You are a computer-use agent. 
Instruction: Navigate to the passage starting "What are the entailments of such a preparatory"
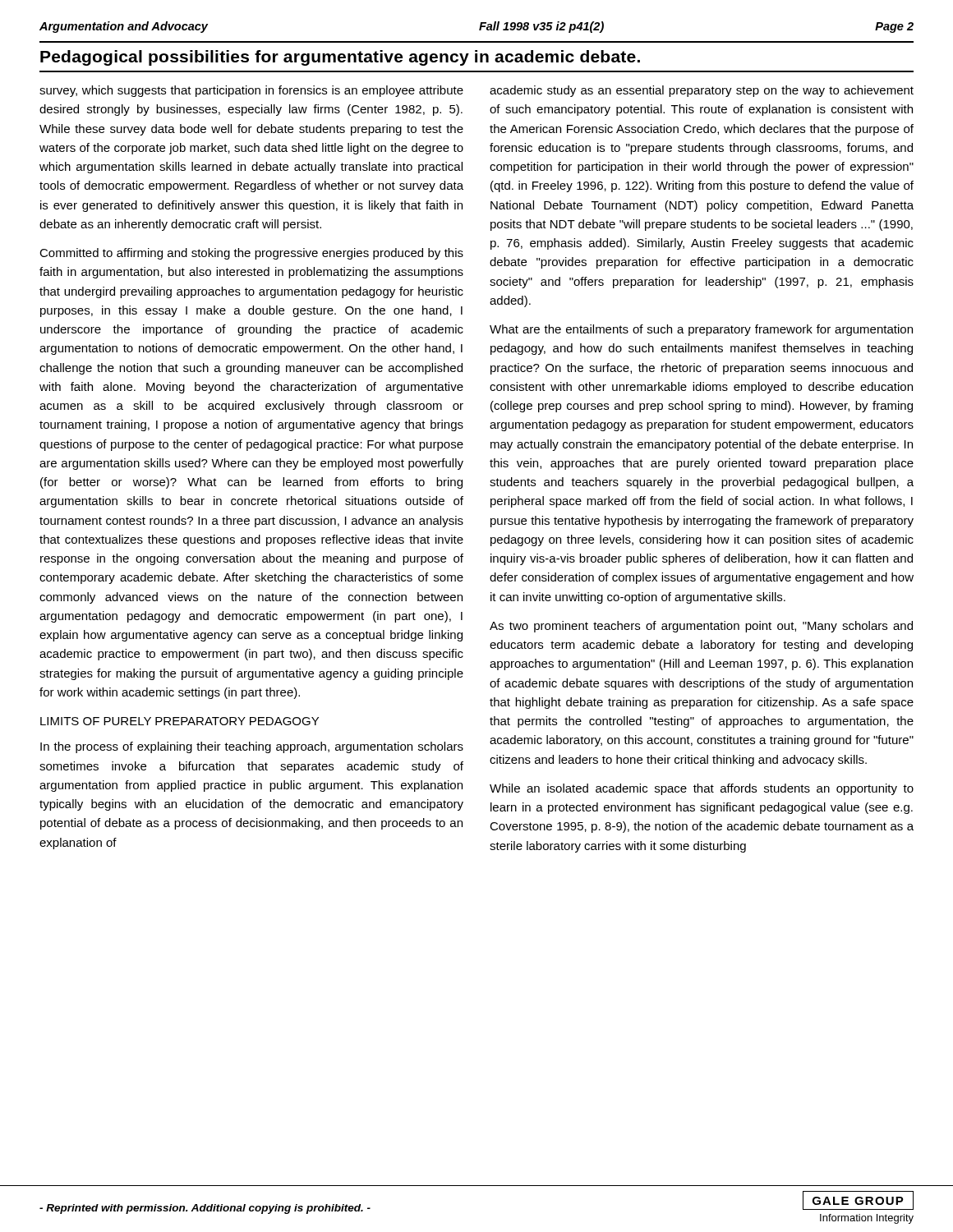(x=702, y=463)
